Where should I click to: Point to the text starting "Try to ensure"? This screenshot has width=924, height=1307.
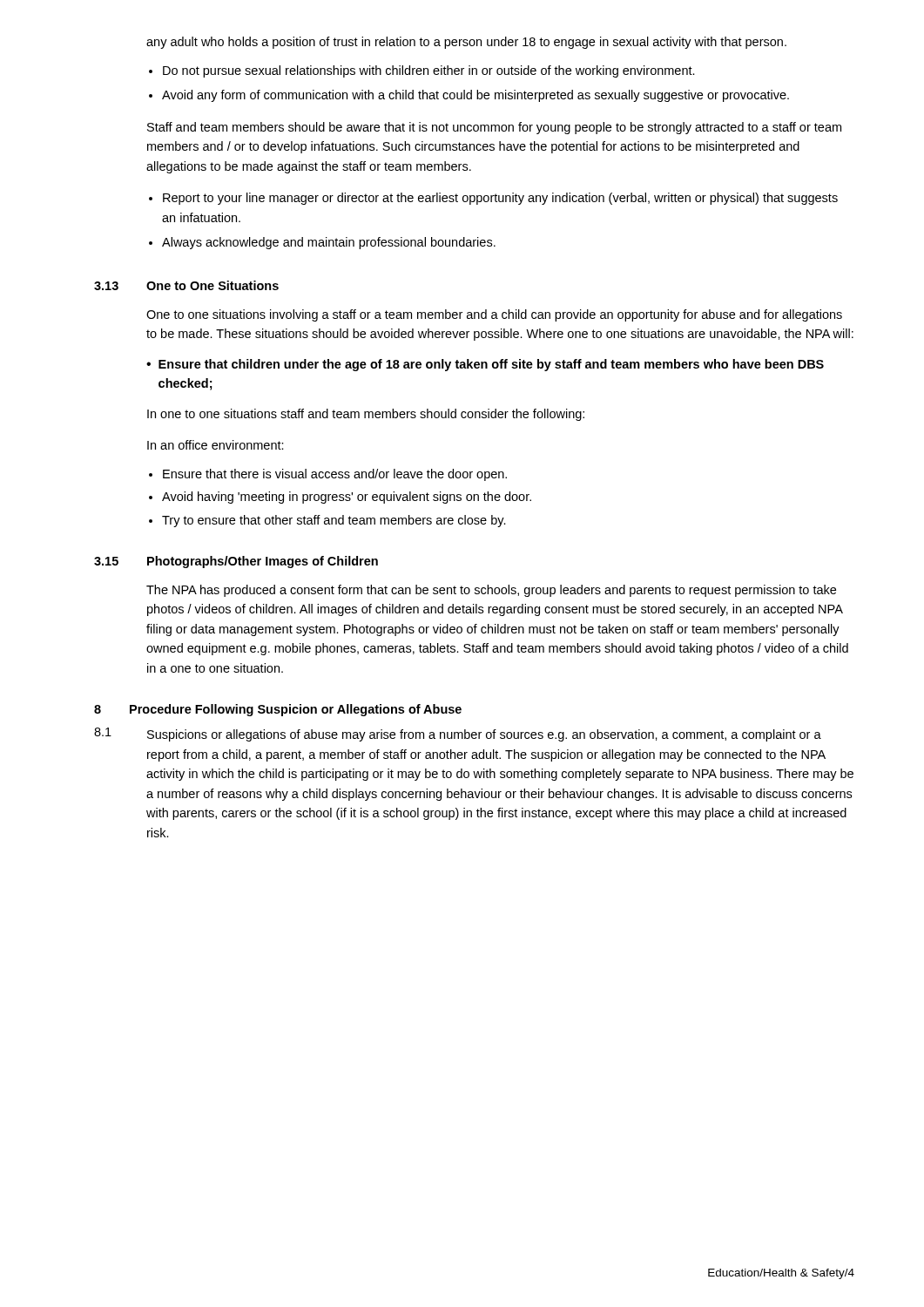pyautogui.click(x=334, y=520)
